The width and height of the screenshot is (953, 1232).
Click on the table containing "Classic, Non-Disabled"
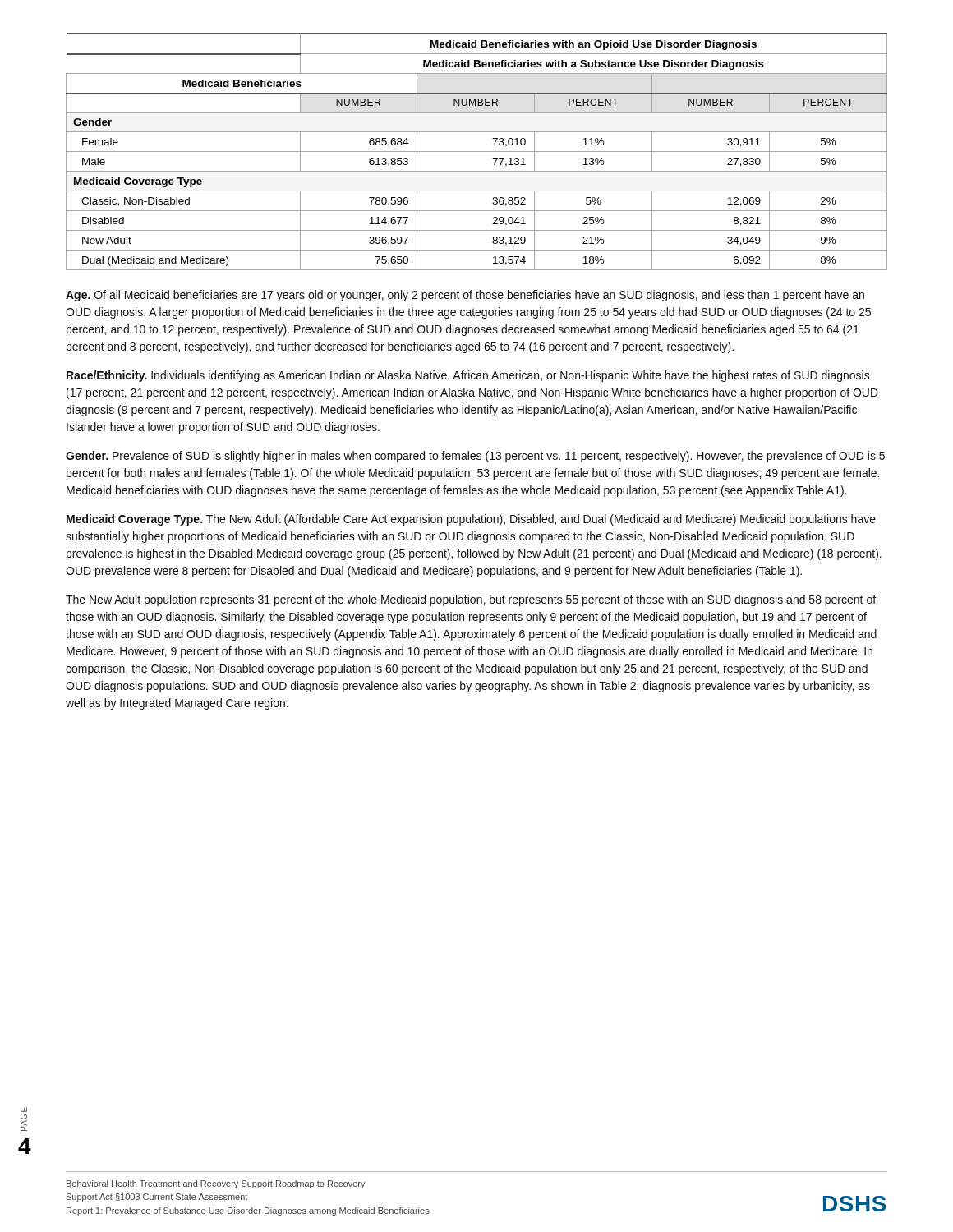(x=476, y=152)
